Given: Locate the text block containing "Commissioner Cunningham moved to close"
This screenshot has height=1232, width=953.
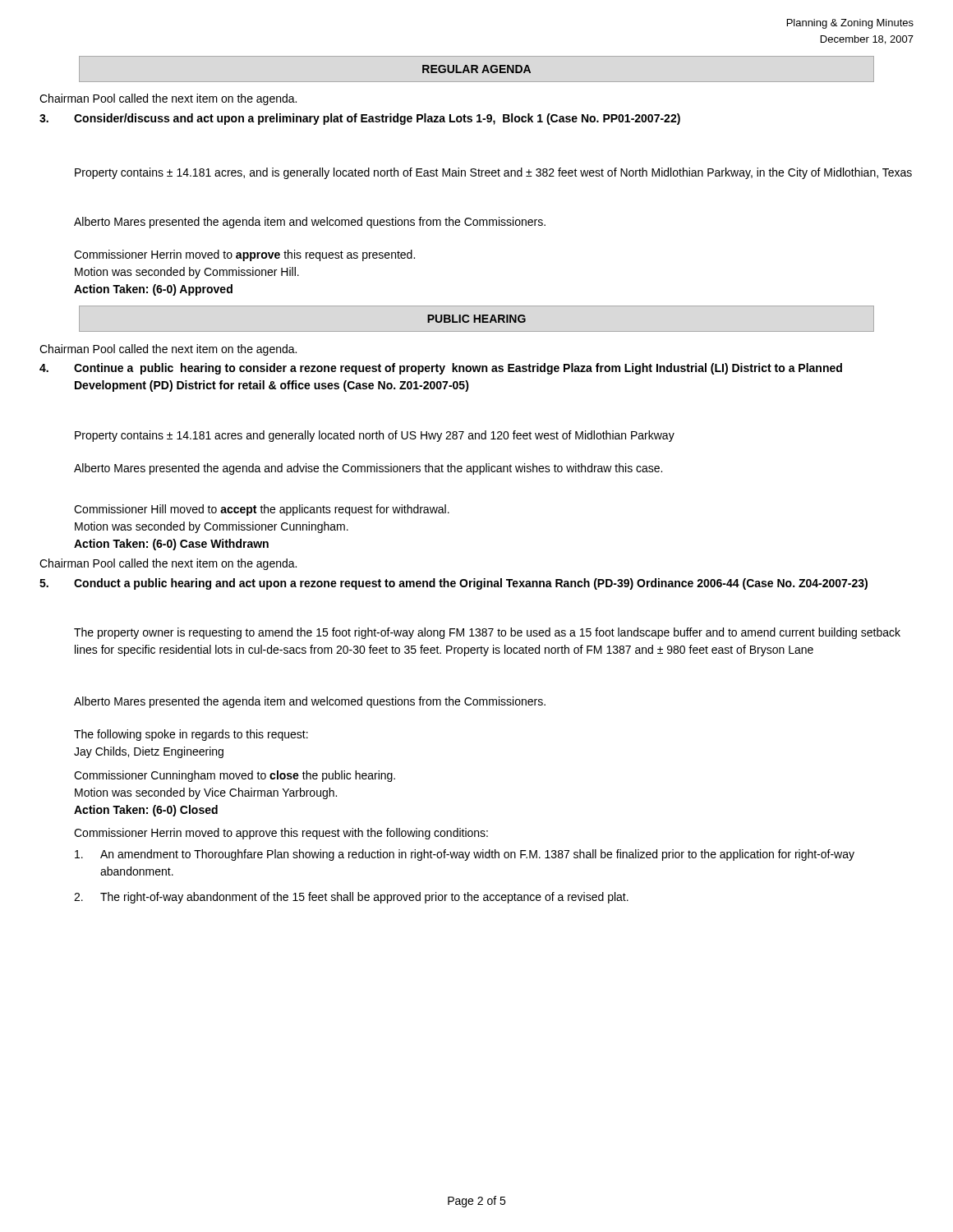Looking at the screenshot, I should pos(235,793).
